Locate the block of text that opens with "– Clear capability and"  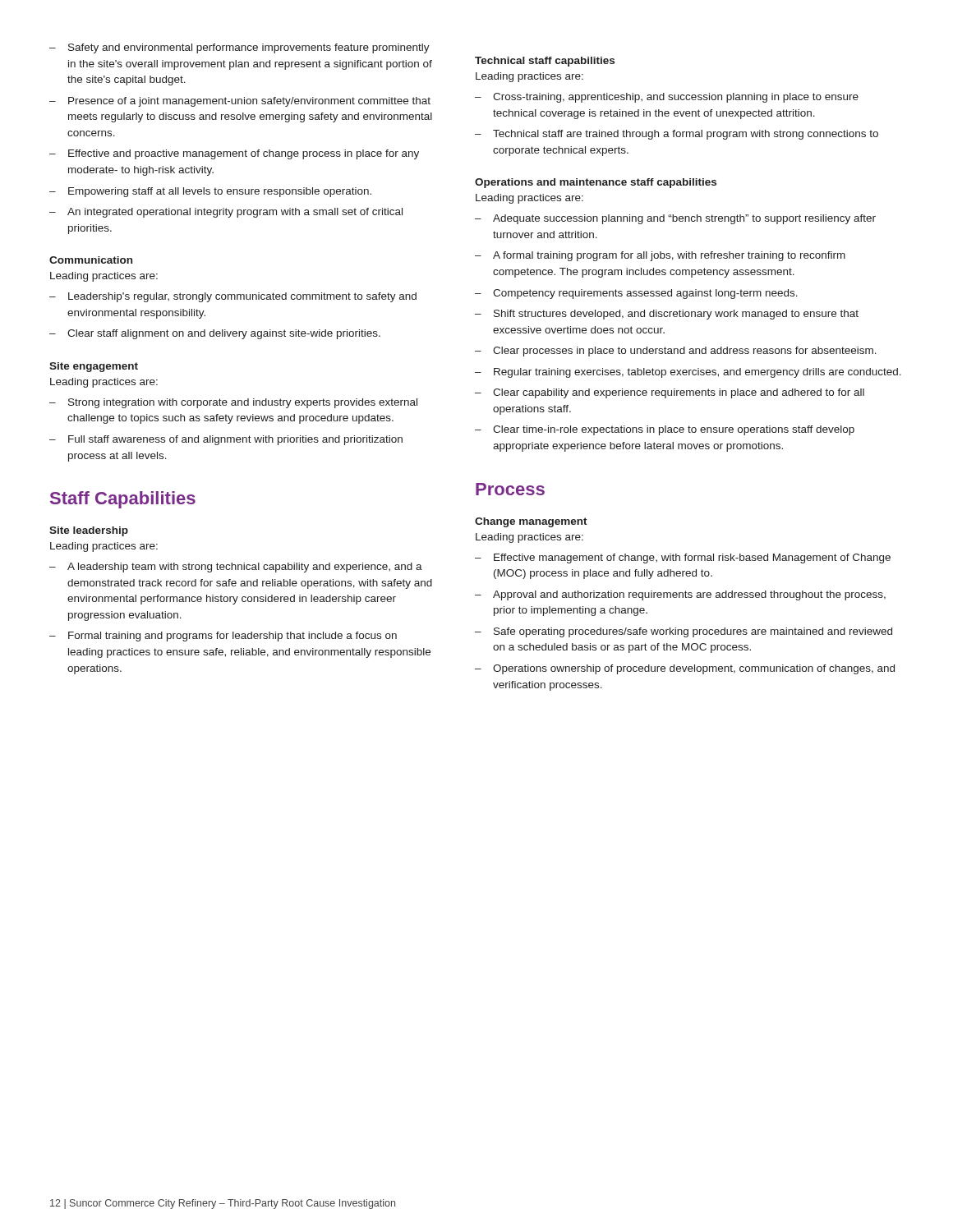(x=689, y=401)
